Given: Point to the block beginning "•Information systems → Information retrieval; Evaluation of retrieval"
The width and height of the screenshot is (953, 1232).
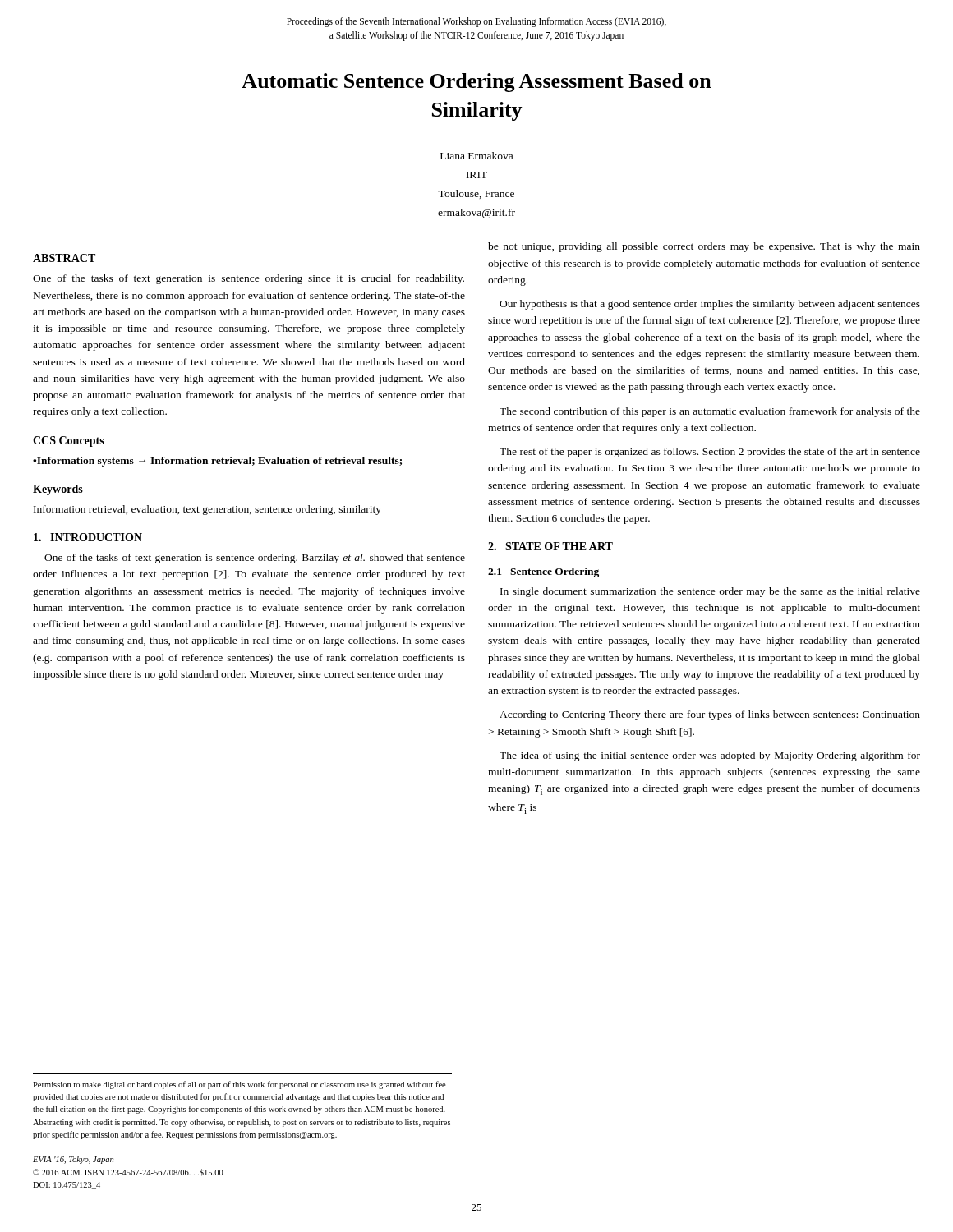Looking at the screenshot, I should pos(218,460).
